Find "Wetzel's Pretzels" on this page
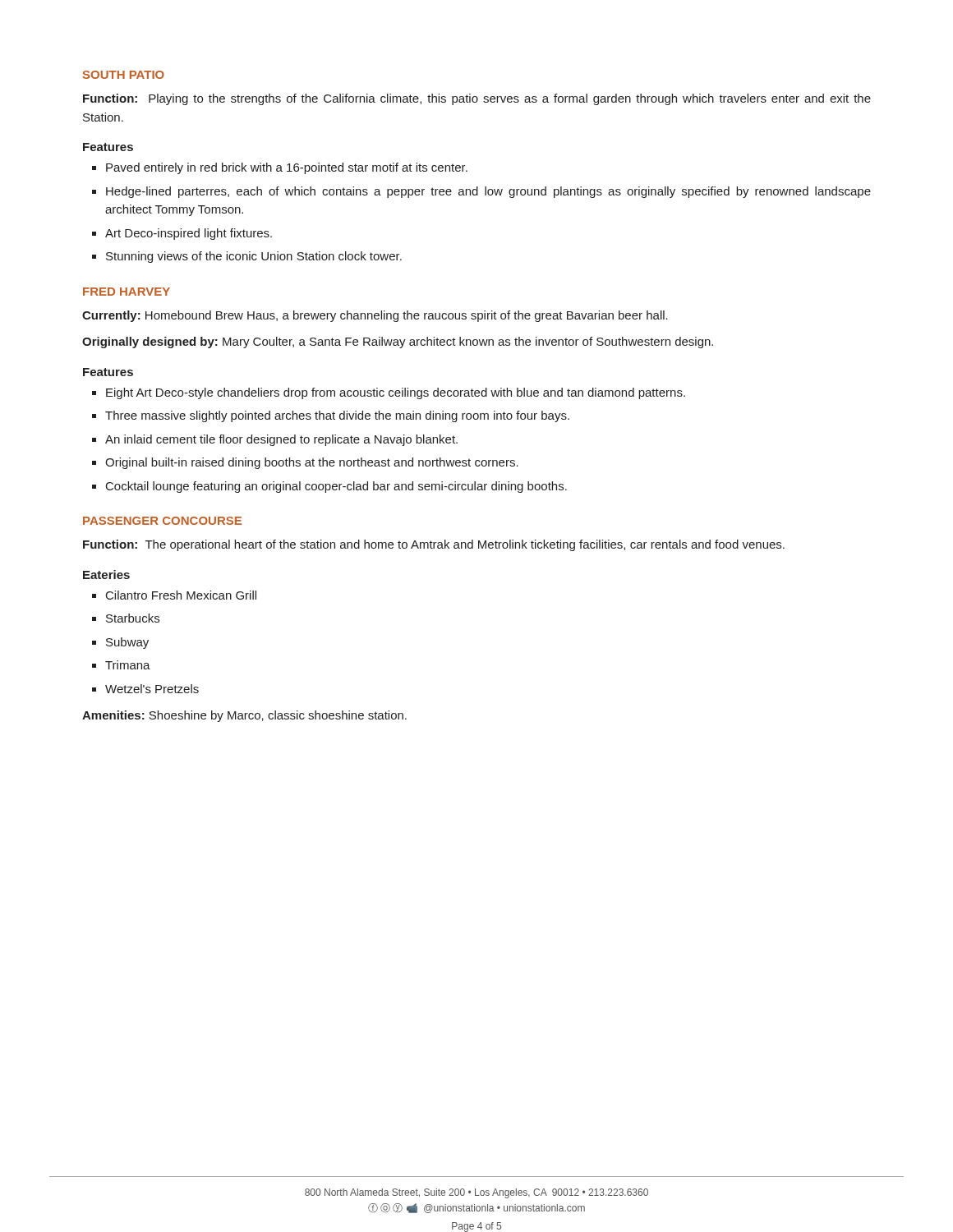This screenshot has height=1232, width=953. (152, 688)
